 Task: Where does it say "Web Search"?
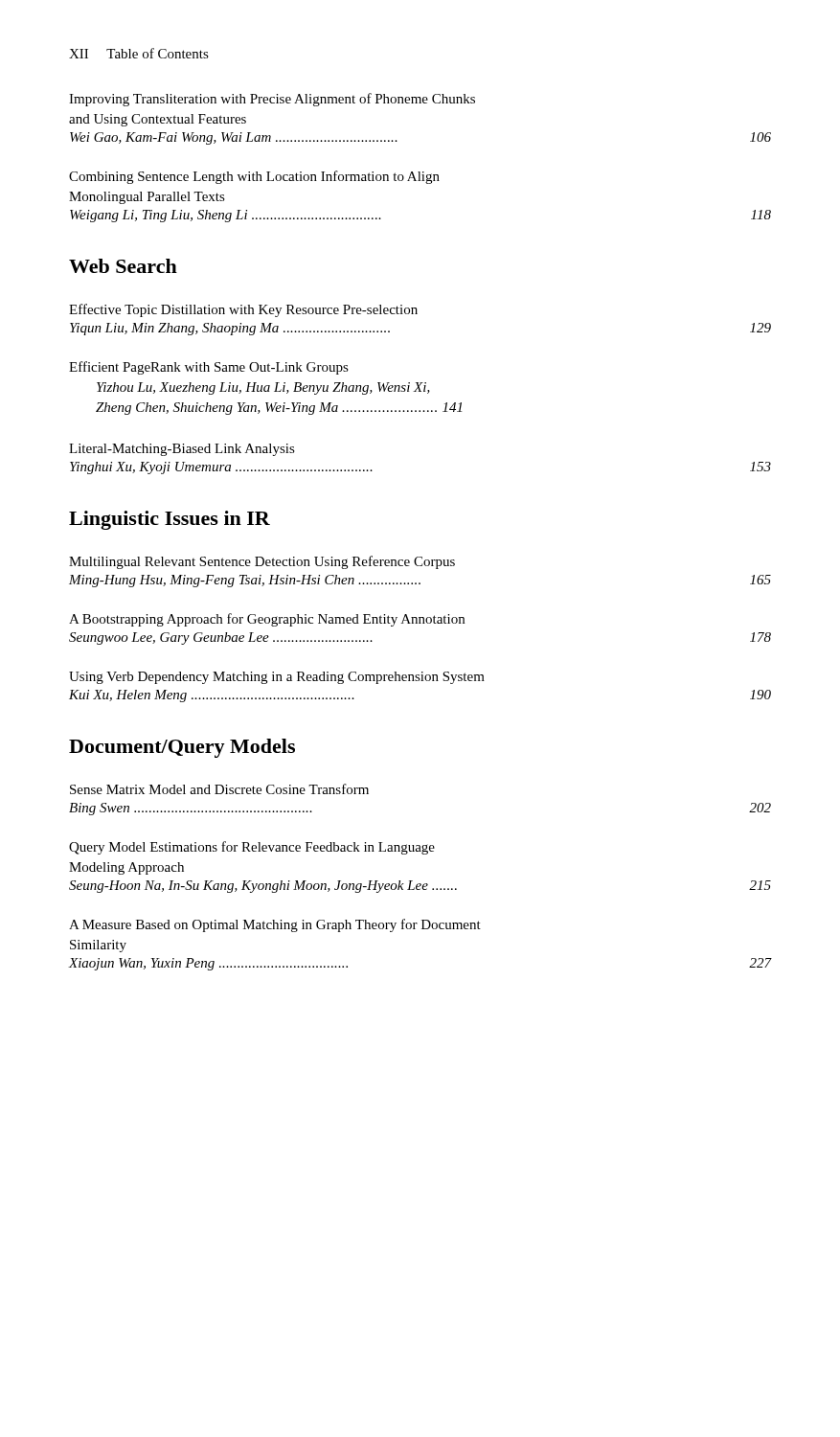tap(123, 266)
